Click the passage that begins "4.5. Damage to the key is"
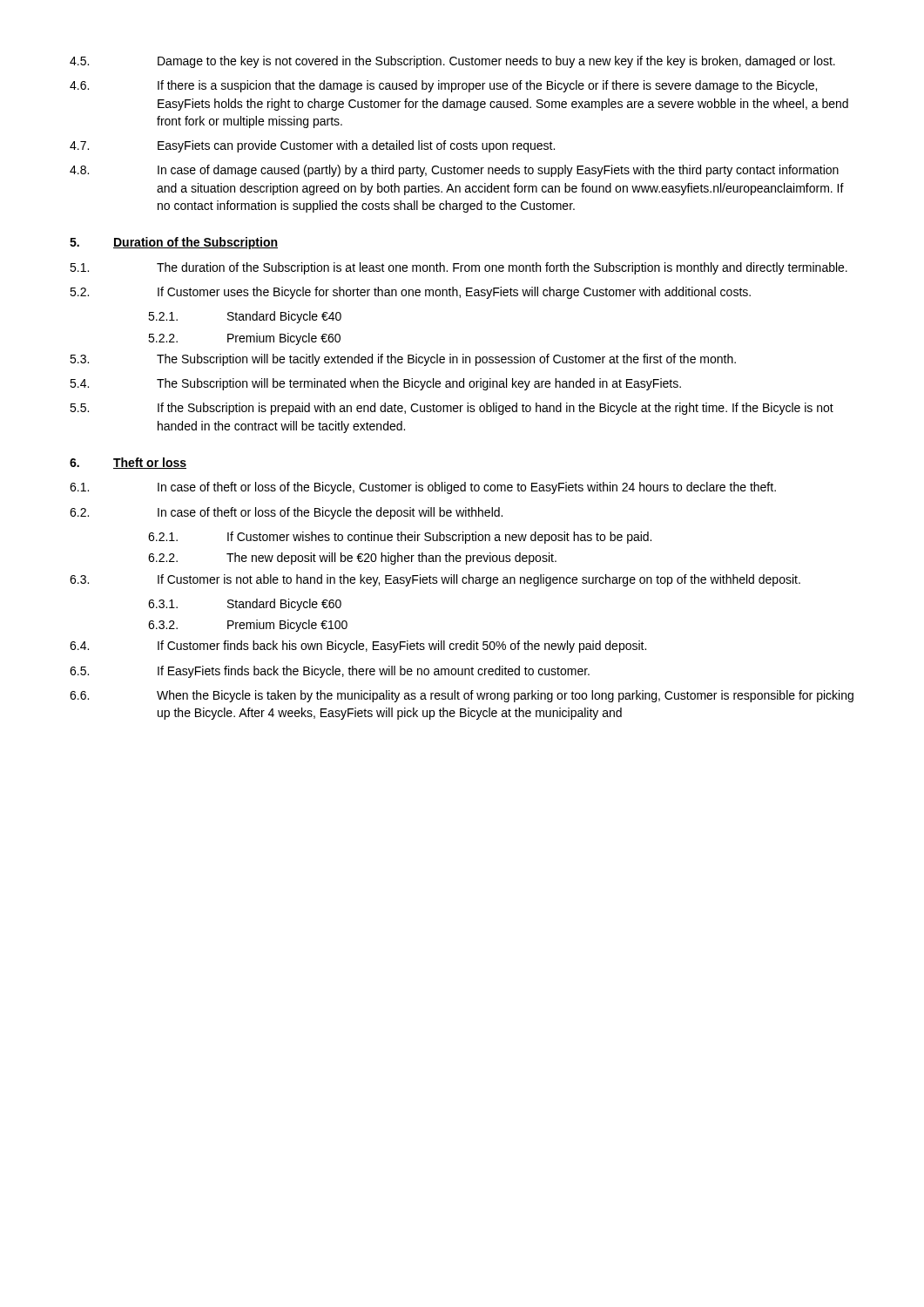 point(462,61)
